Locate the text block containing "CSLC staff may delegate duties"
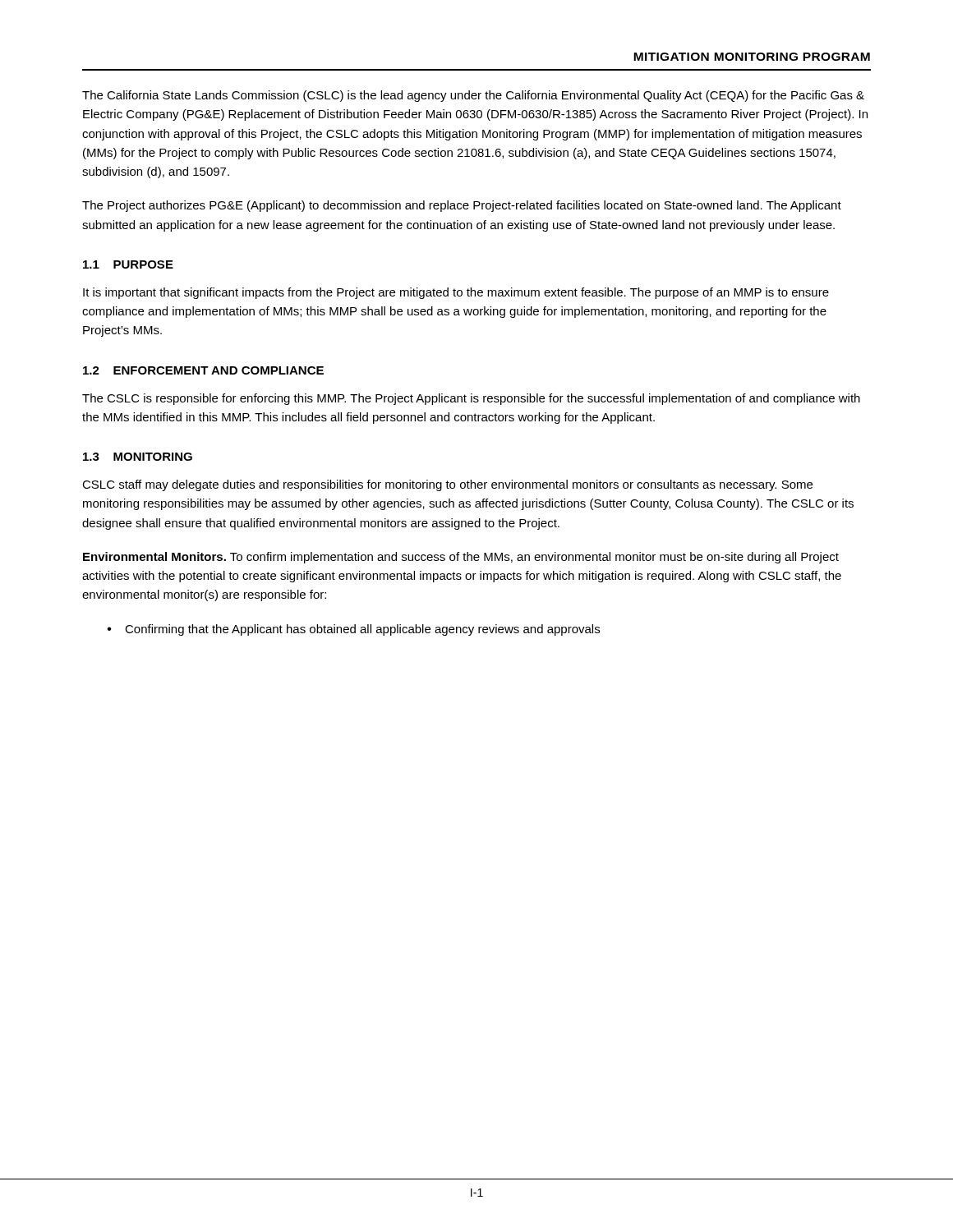 pyautogui.click(x=468, y=503)
